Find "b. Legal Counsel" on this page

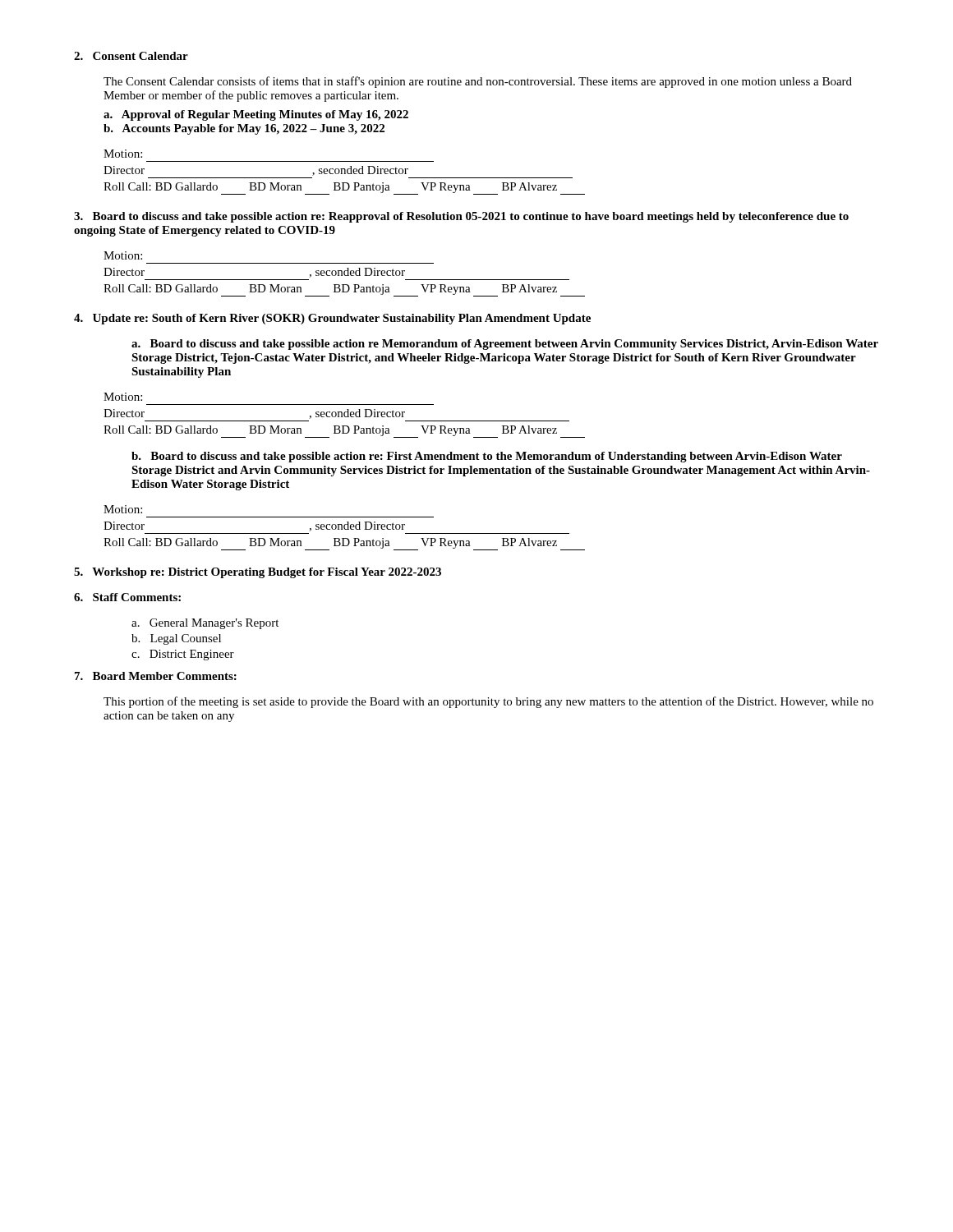tap(176, 638)
